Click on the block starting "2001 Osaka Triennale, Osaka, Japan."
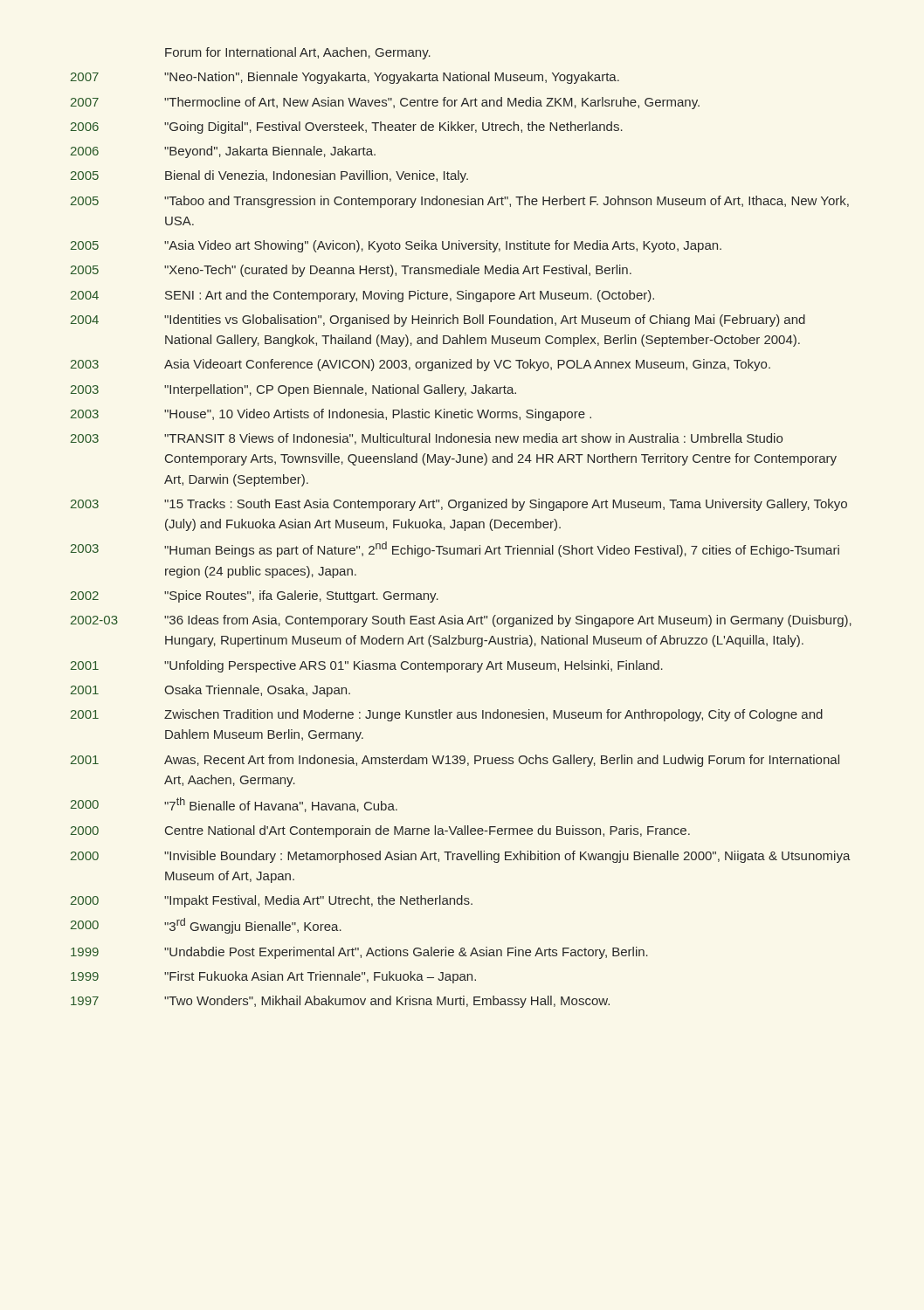Screen dimensions: 1310x924 coord(210,691)
